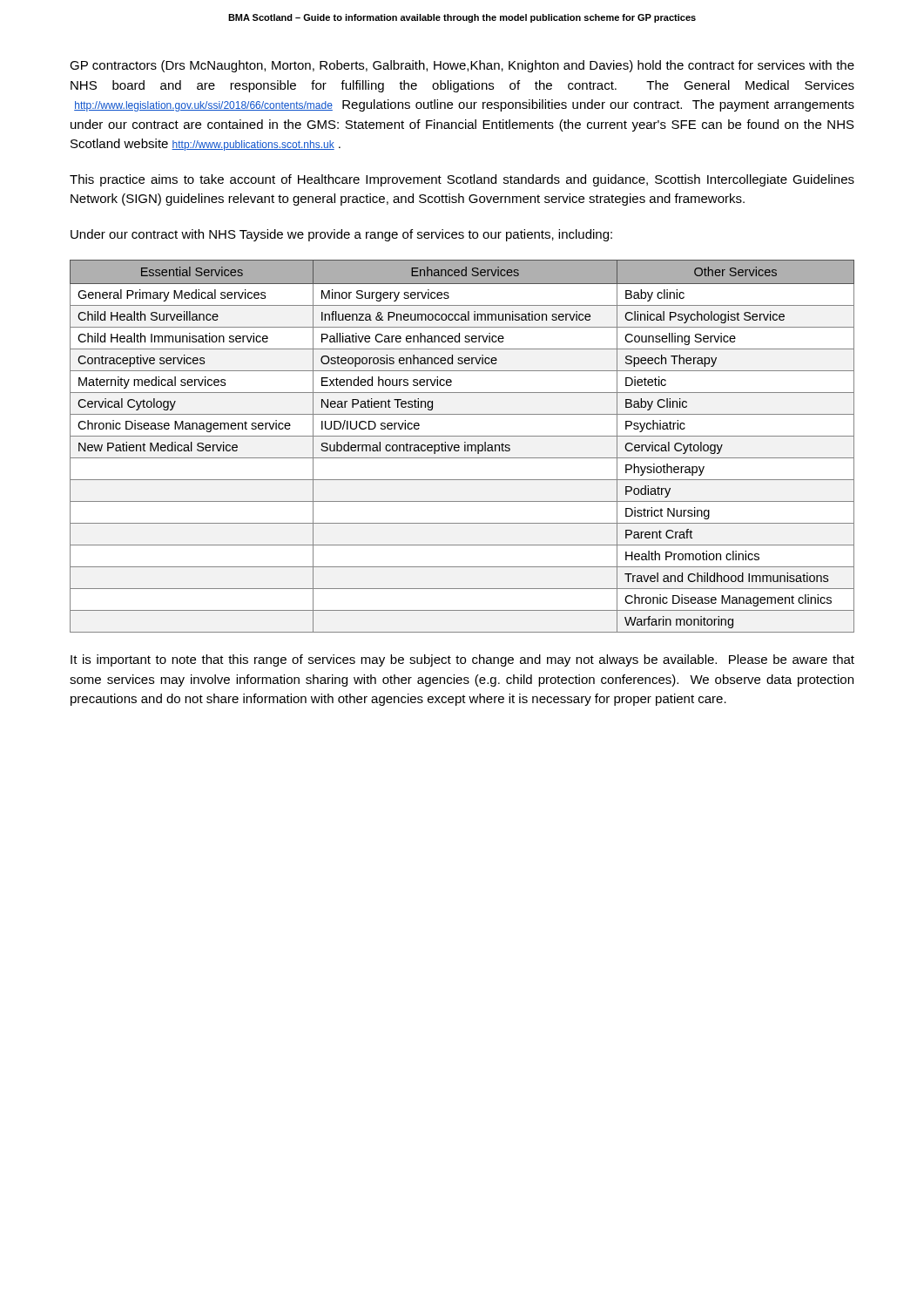
Task: Click on the table containing "Near Patient Testing"
Action: coord(462,446)
